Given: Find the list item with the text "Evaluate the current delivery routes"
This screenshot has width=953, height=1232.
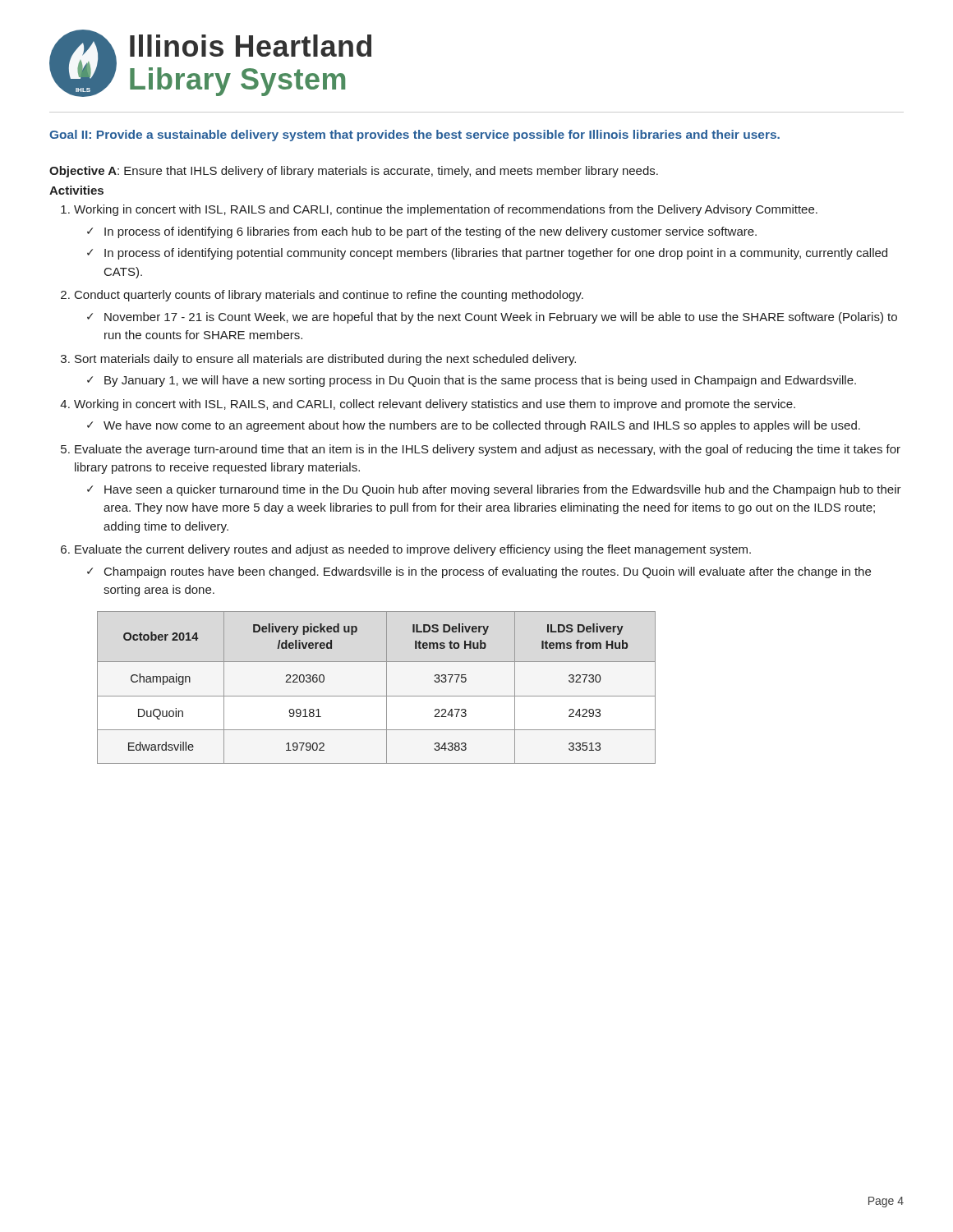Looking at the screenshot, I should point(489,653).
